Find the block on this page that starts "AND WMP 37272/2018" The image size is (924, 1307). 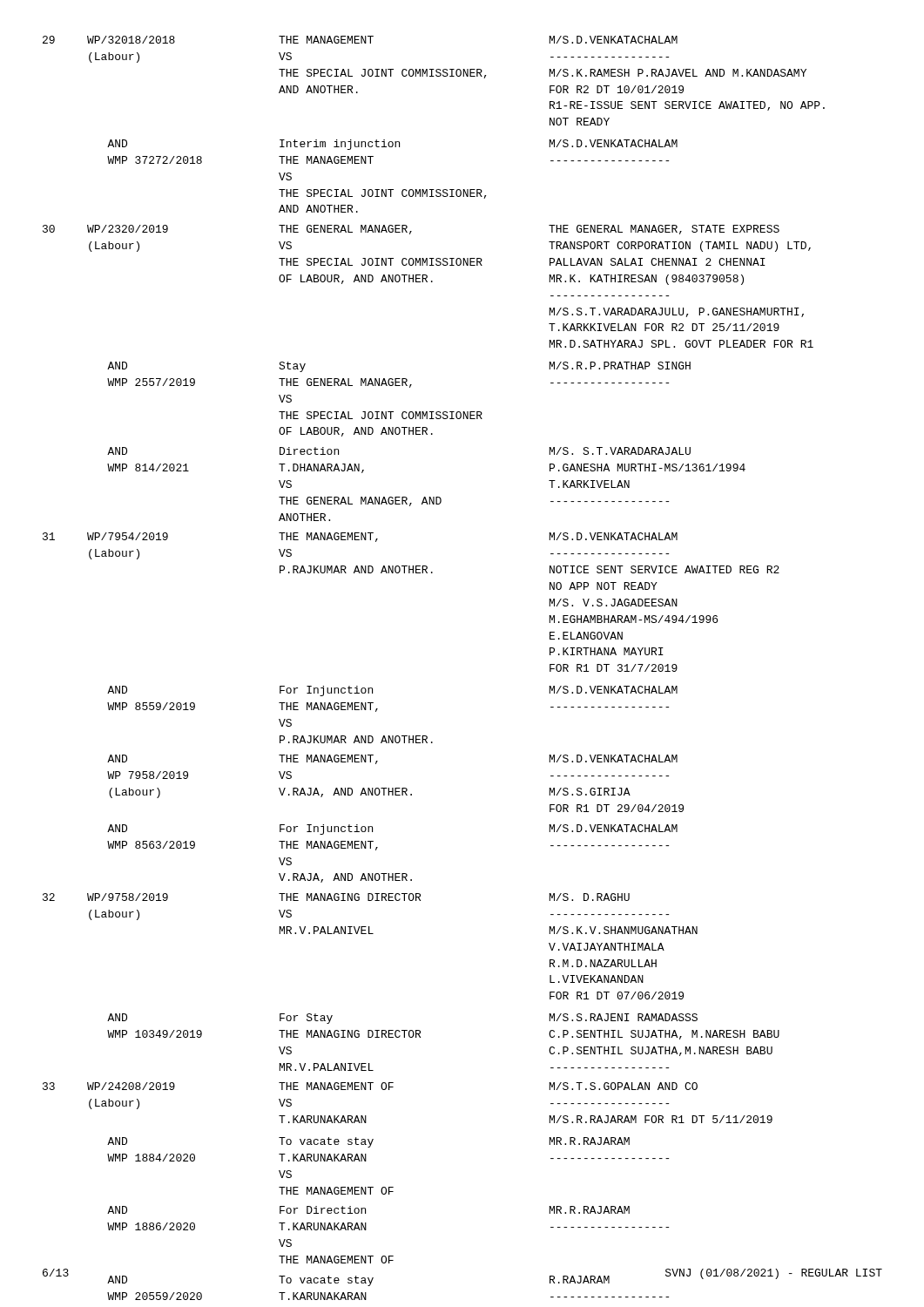[448, 178]
